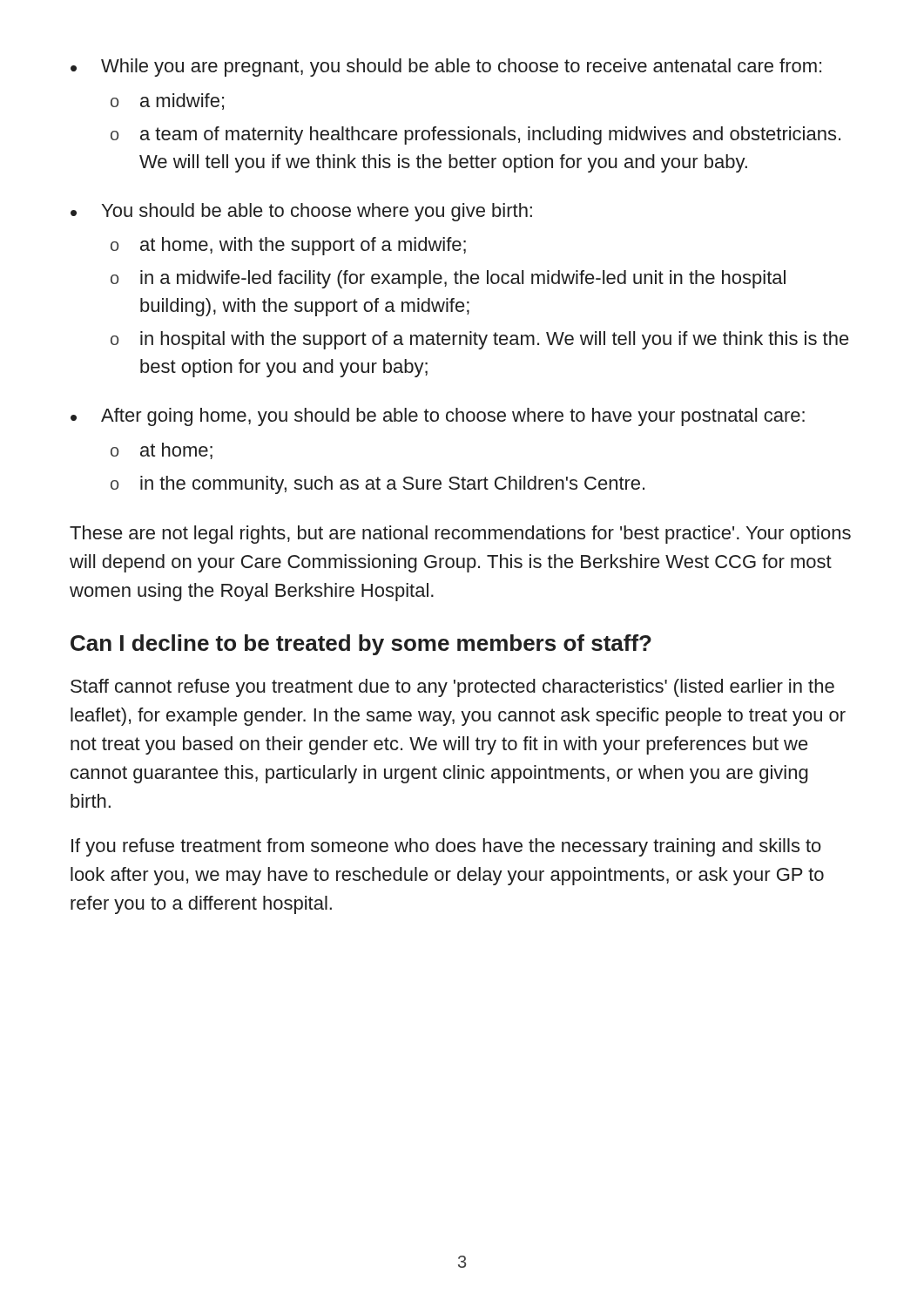Locate the list item that reads "• While you are pregnant, you"
Viewport: 924px width, 1307px height.
pyautogui.click(x=462, y=117)
